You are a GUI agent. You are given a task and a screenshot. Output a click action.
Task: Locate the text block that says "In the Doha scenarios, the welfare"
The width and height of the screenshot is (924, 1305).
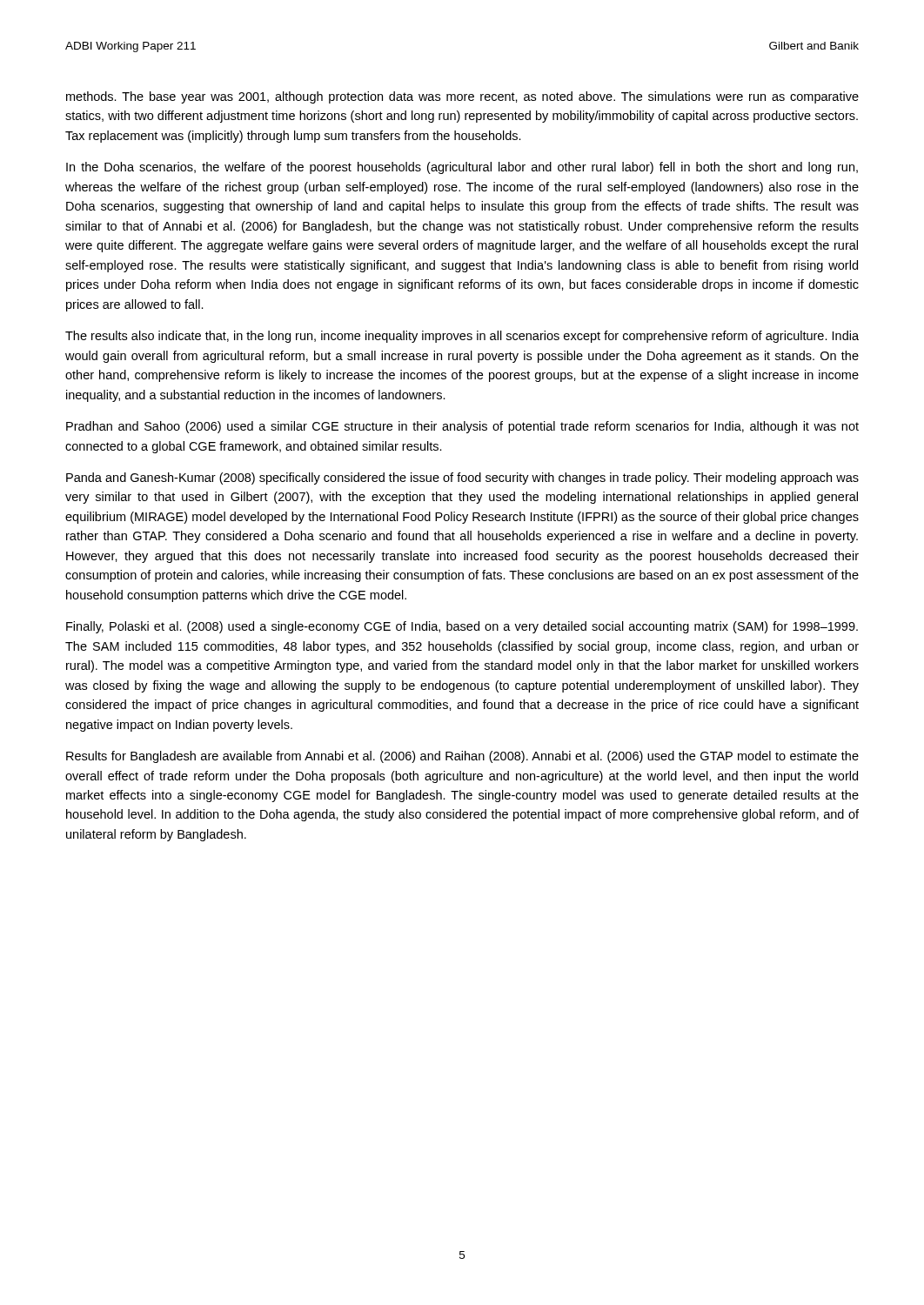point(462,236)
